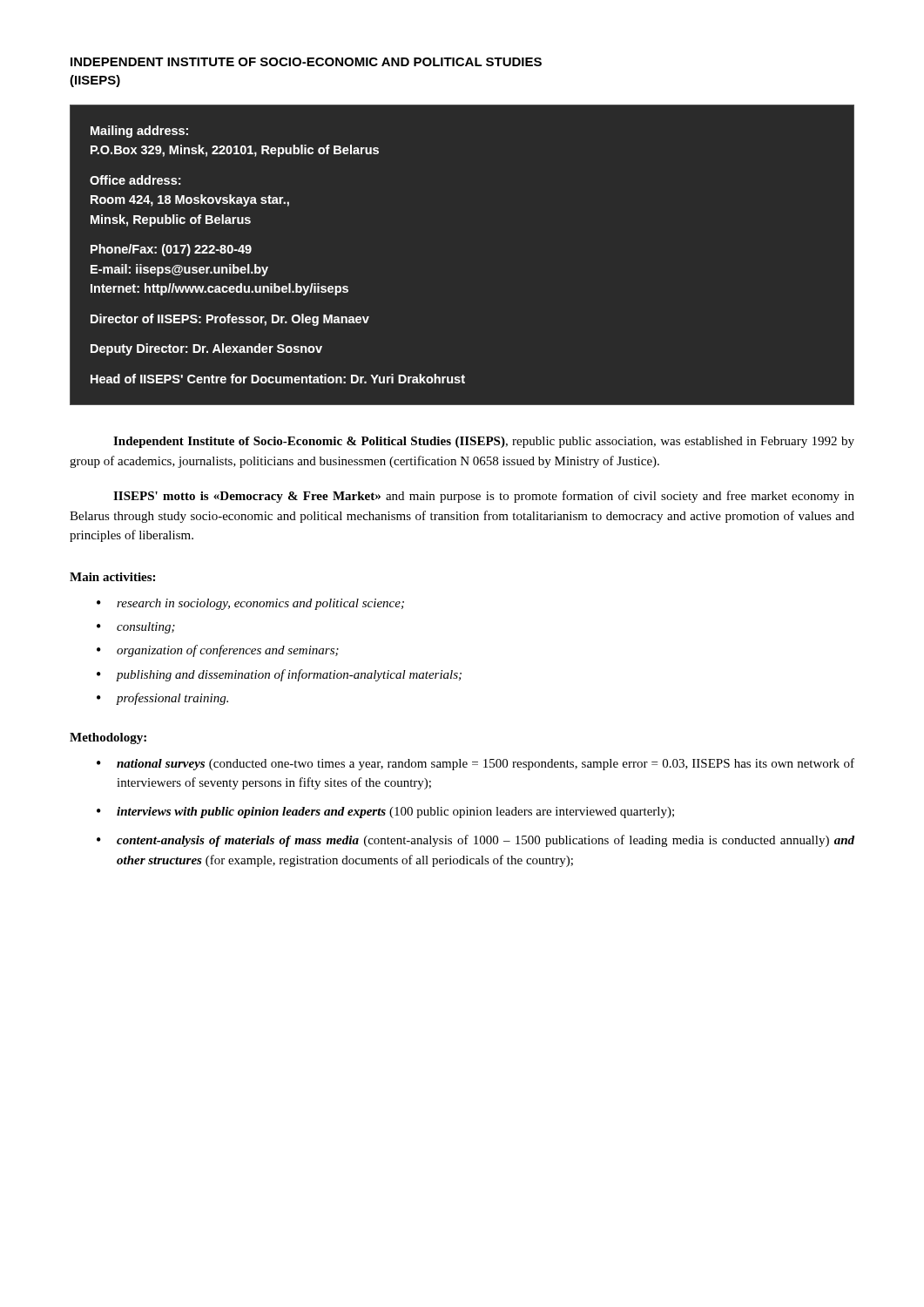The height and width of the screenshot is (1307, 924).
Task: Find the text starting "• publishing and dissemination of information-analytical materials;"
Action: [x=279, y=675]
